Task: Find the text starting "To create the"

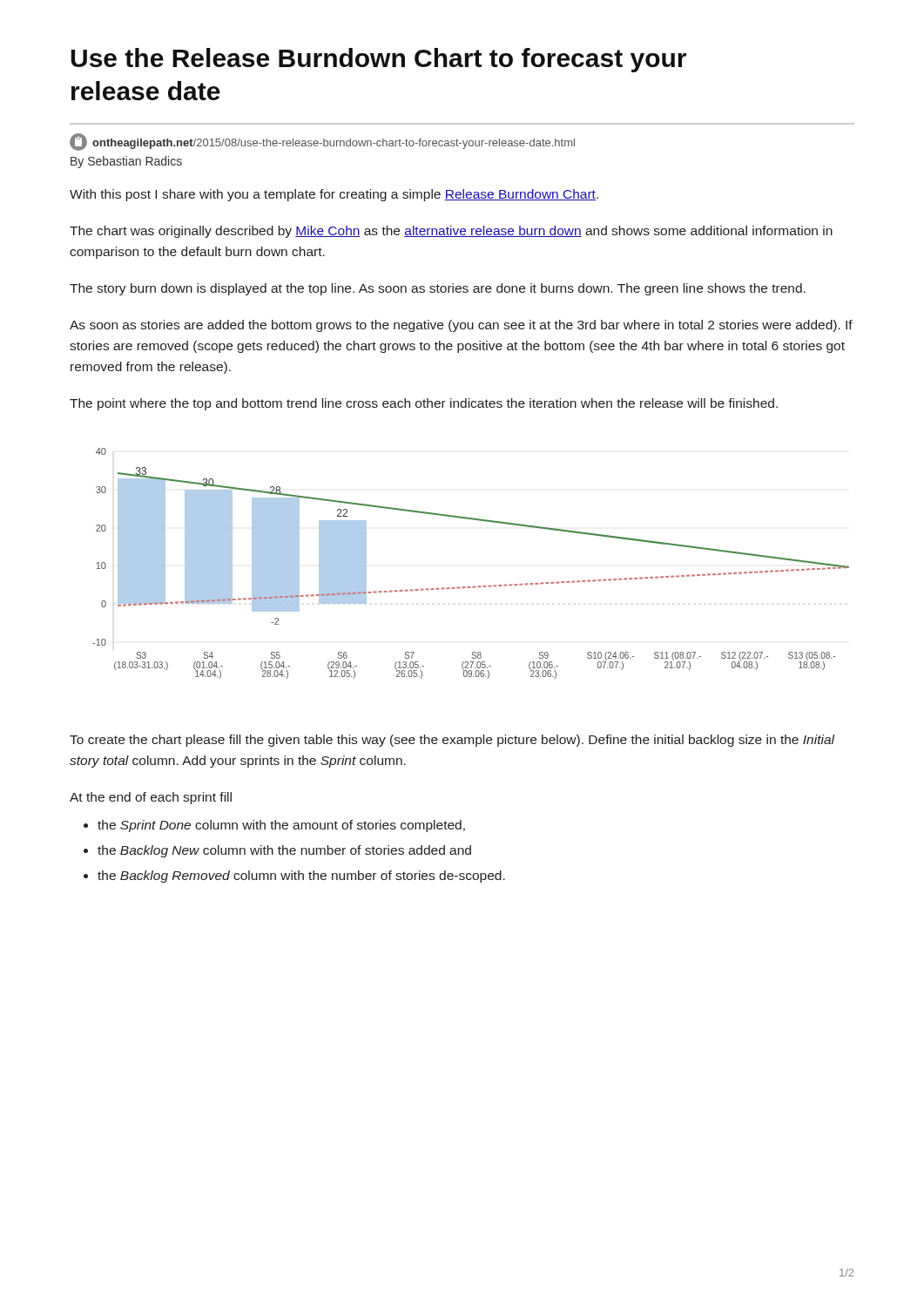Action: 452,750
